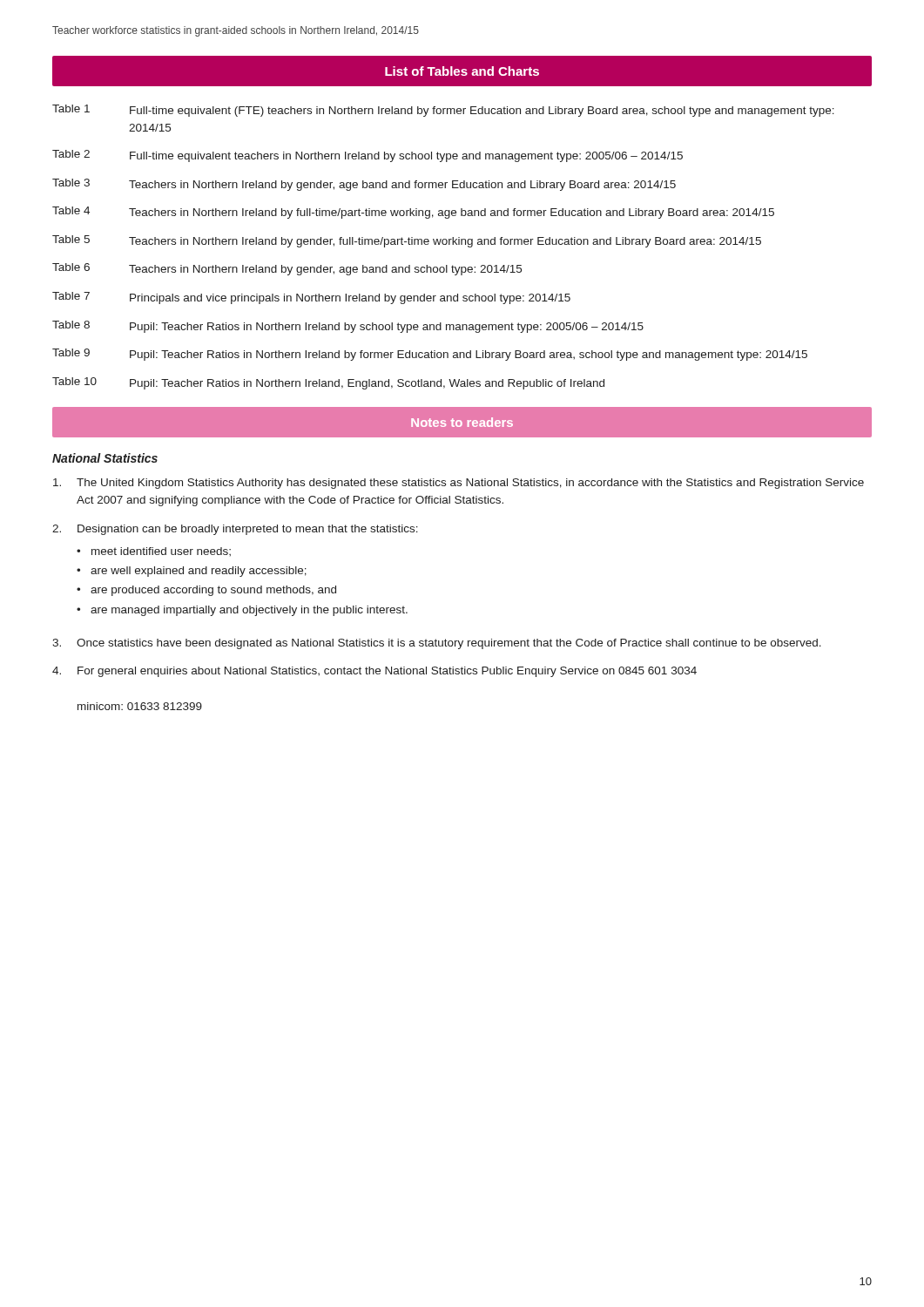
Task: Select the list item that reads "Table 3 Teachers in Northern Ireland by"
Action: [x=364, y=184]
